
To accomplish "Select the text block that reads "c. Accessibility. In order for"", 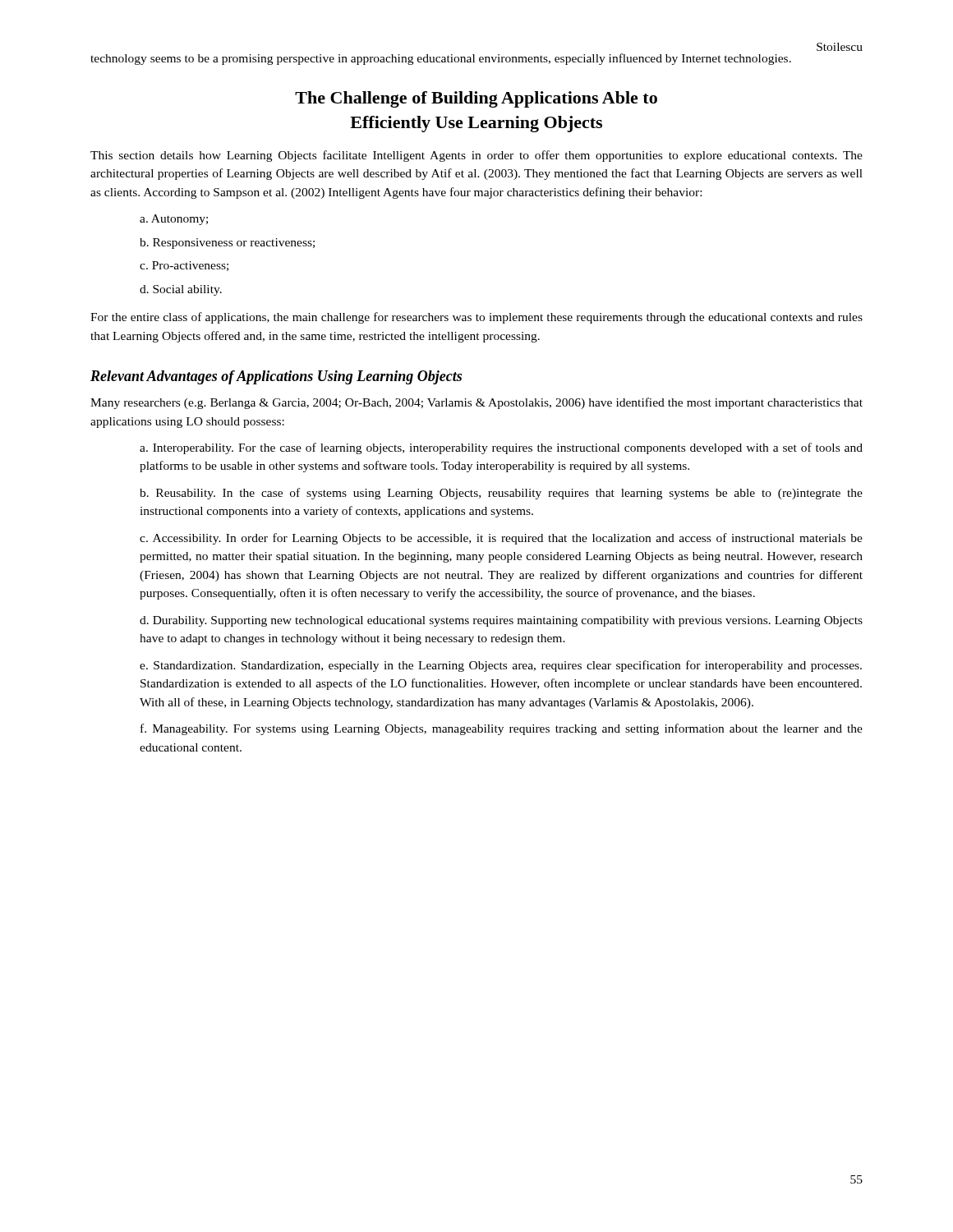I will [x=501, y=566].
